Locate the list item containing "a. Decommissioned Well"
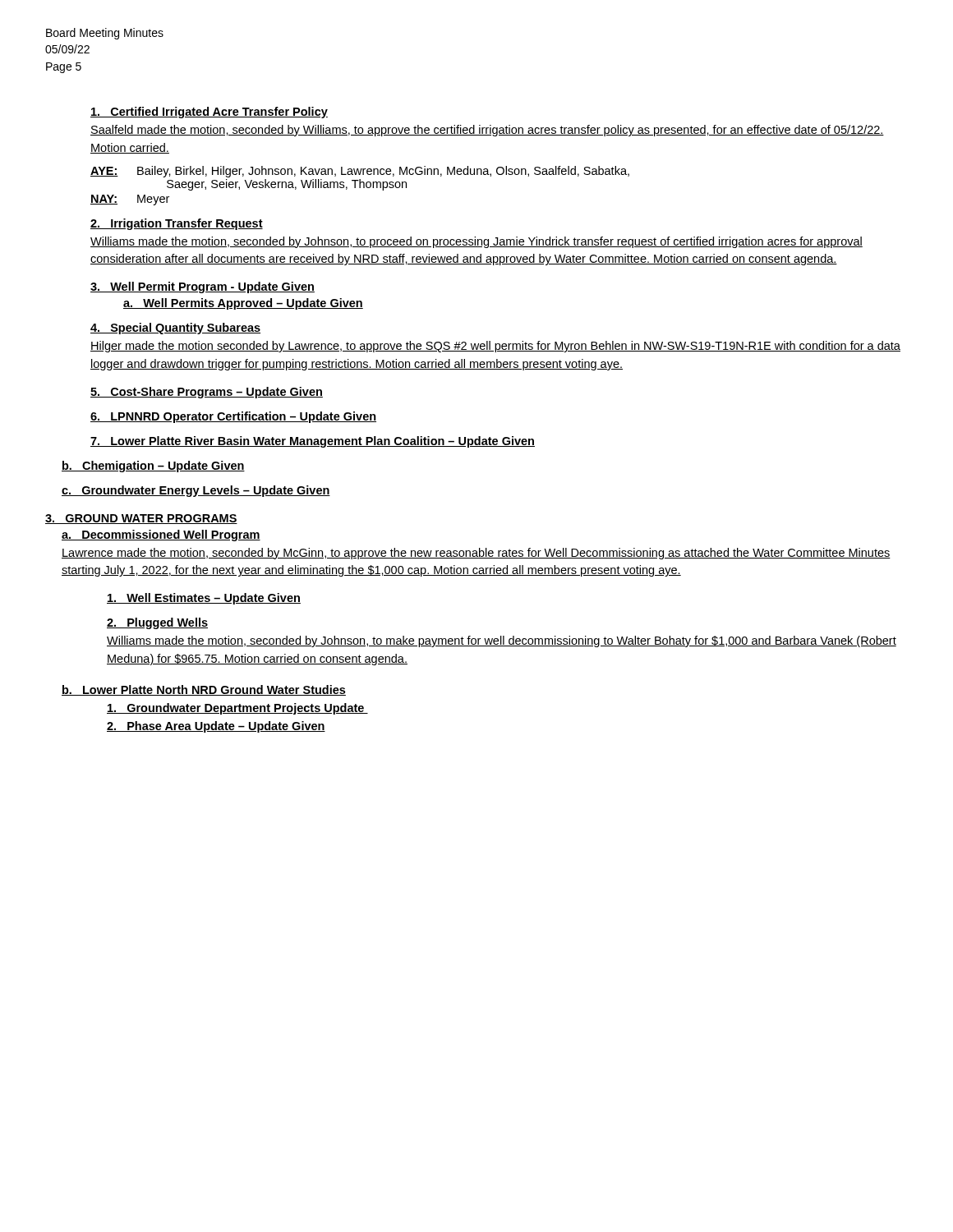This screenshot has width=953, height=1232. [161, 534]
